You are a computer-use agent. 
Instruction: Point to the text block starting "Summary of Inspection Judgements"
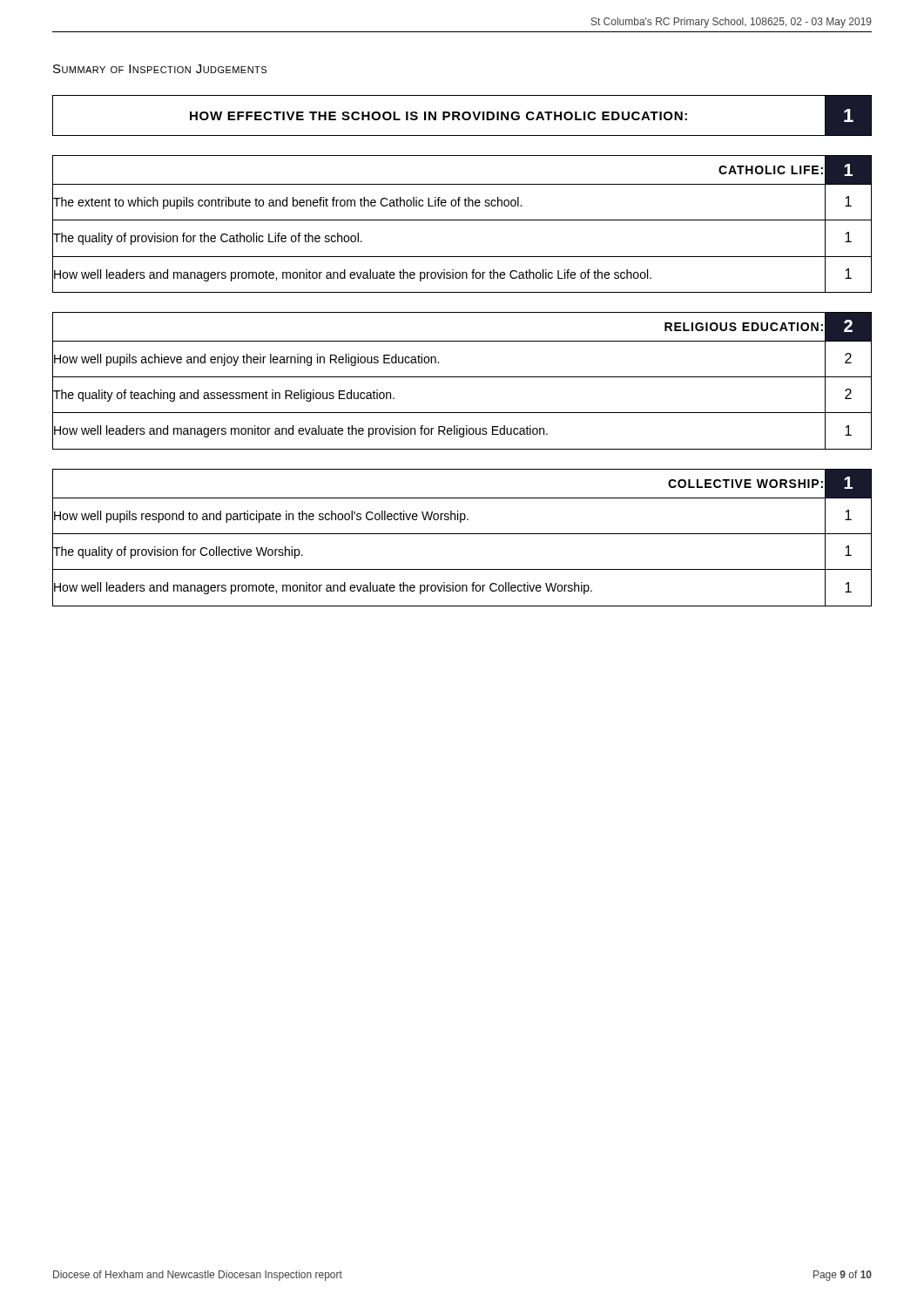pyautogui.click(x=160, y=68)
